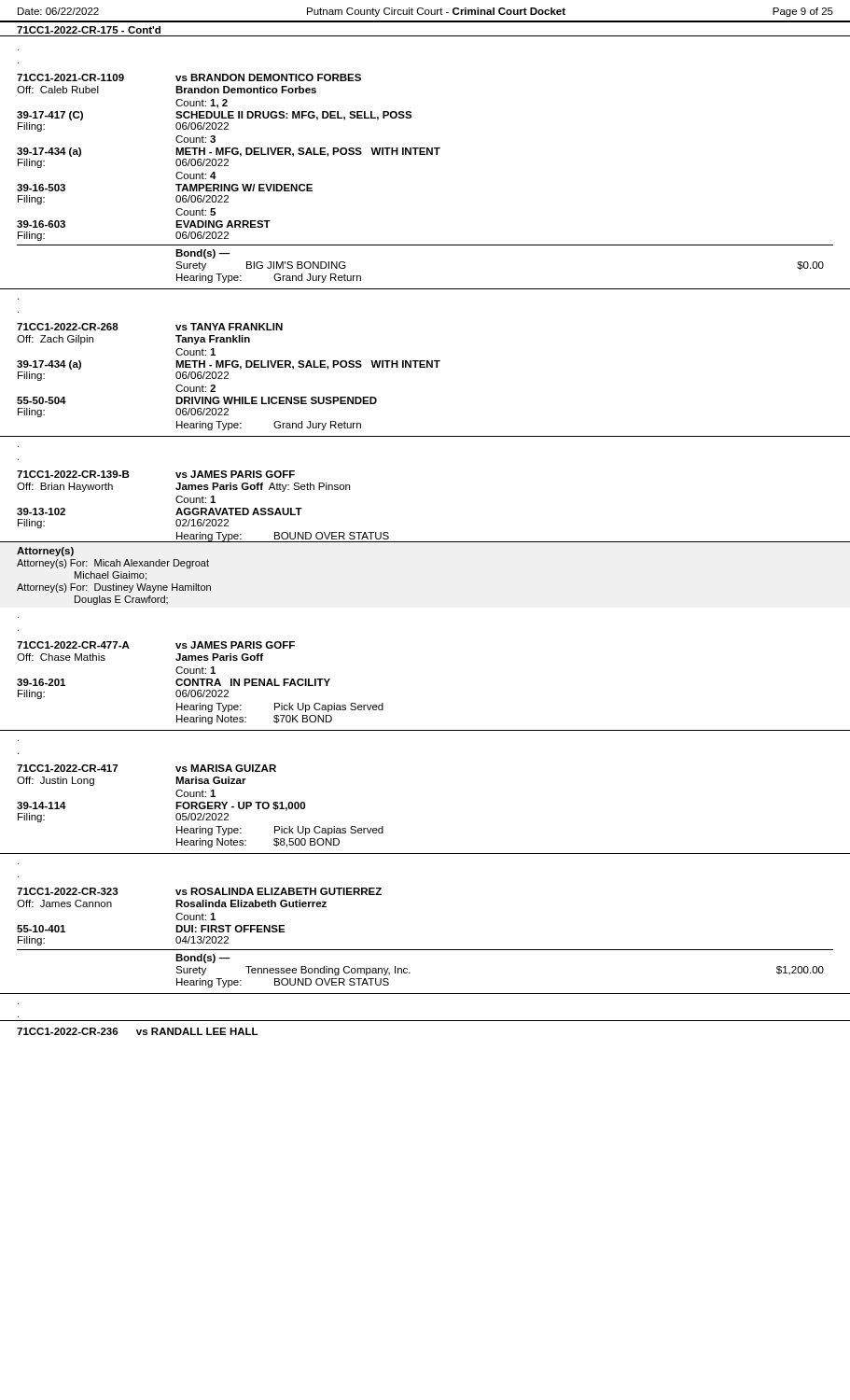Locate the text block that reads "Attorney(s) Attorney(s) For: Micah Alexander Degroat Michael Giaimo;"

coord(45,552)
